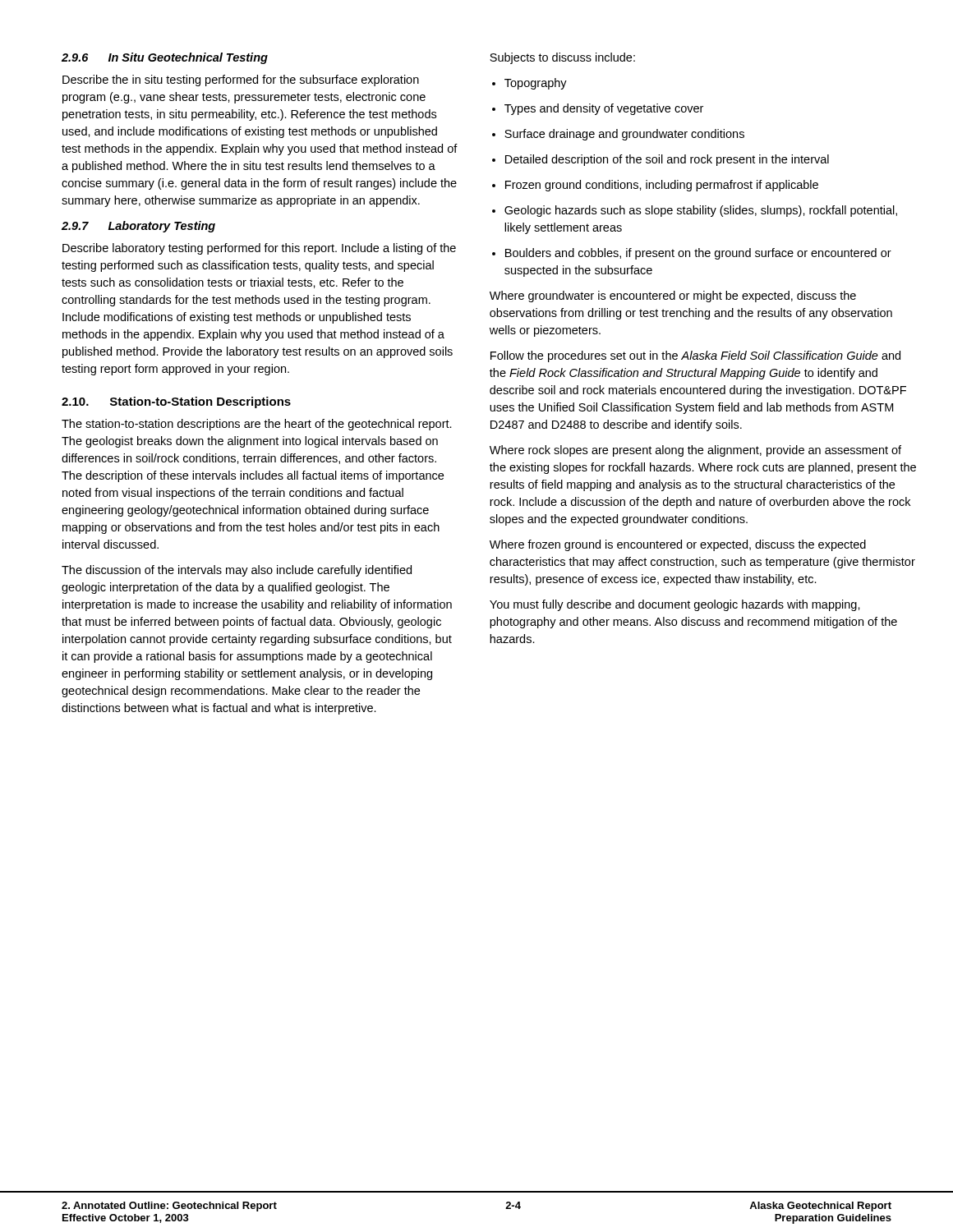
Task: Click on the list item with the text "Geologic hazards such as slope stability (slides,"
Action: pos(713,219)
